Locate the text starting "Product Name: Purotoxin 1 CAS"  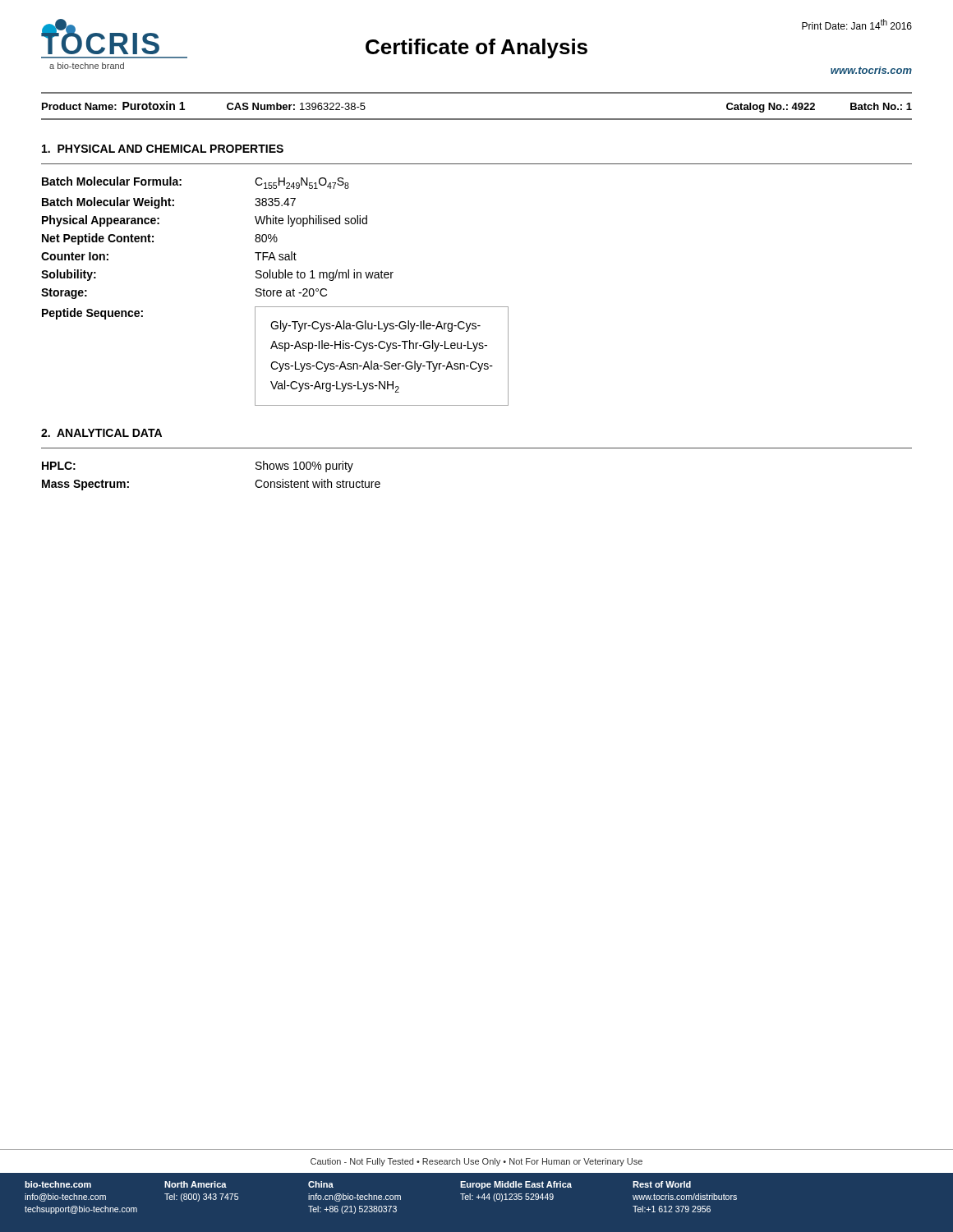point(115,106)
